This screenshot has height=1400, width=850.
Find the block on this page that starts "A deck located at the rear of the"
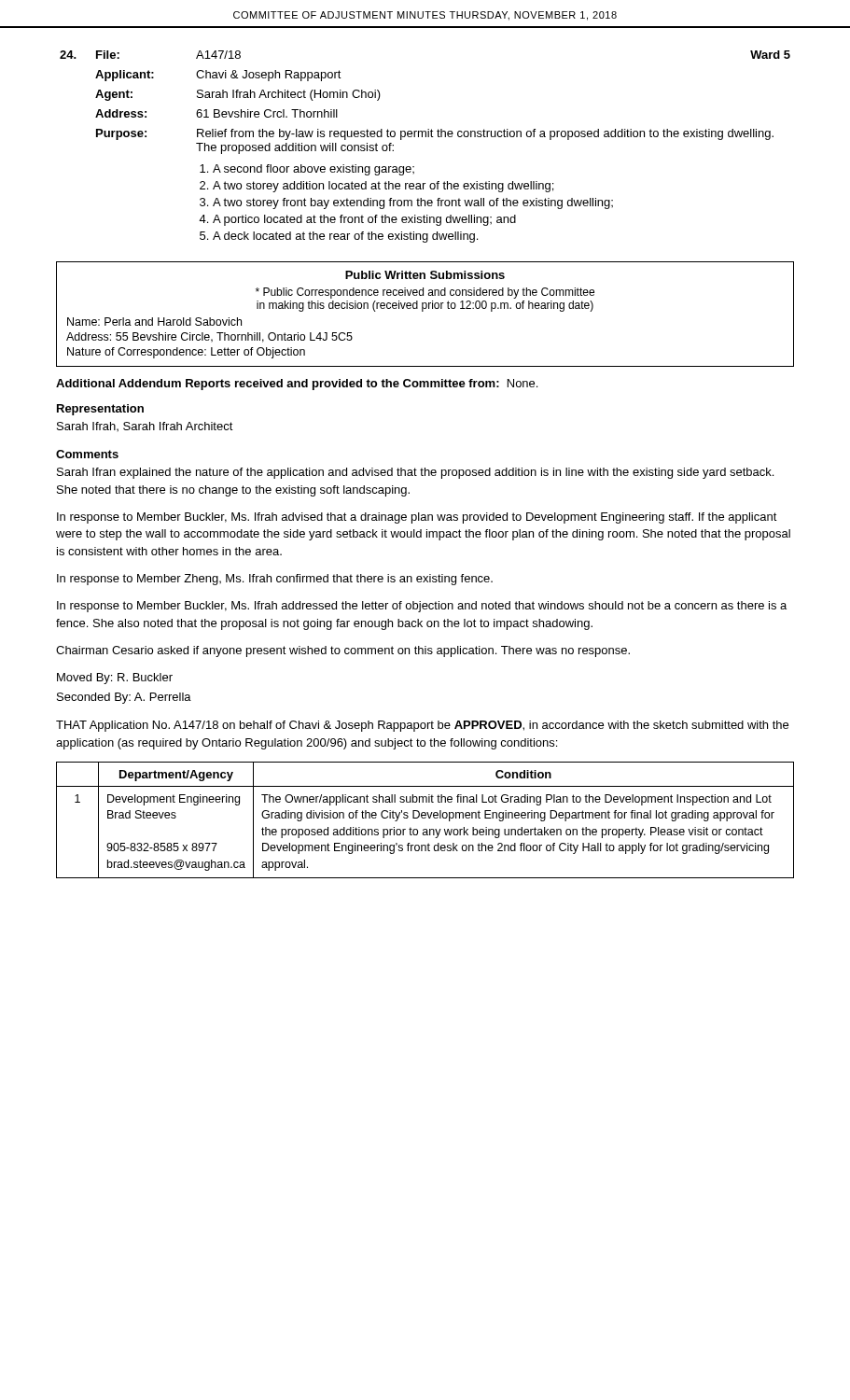346,236
